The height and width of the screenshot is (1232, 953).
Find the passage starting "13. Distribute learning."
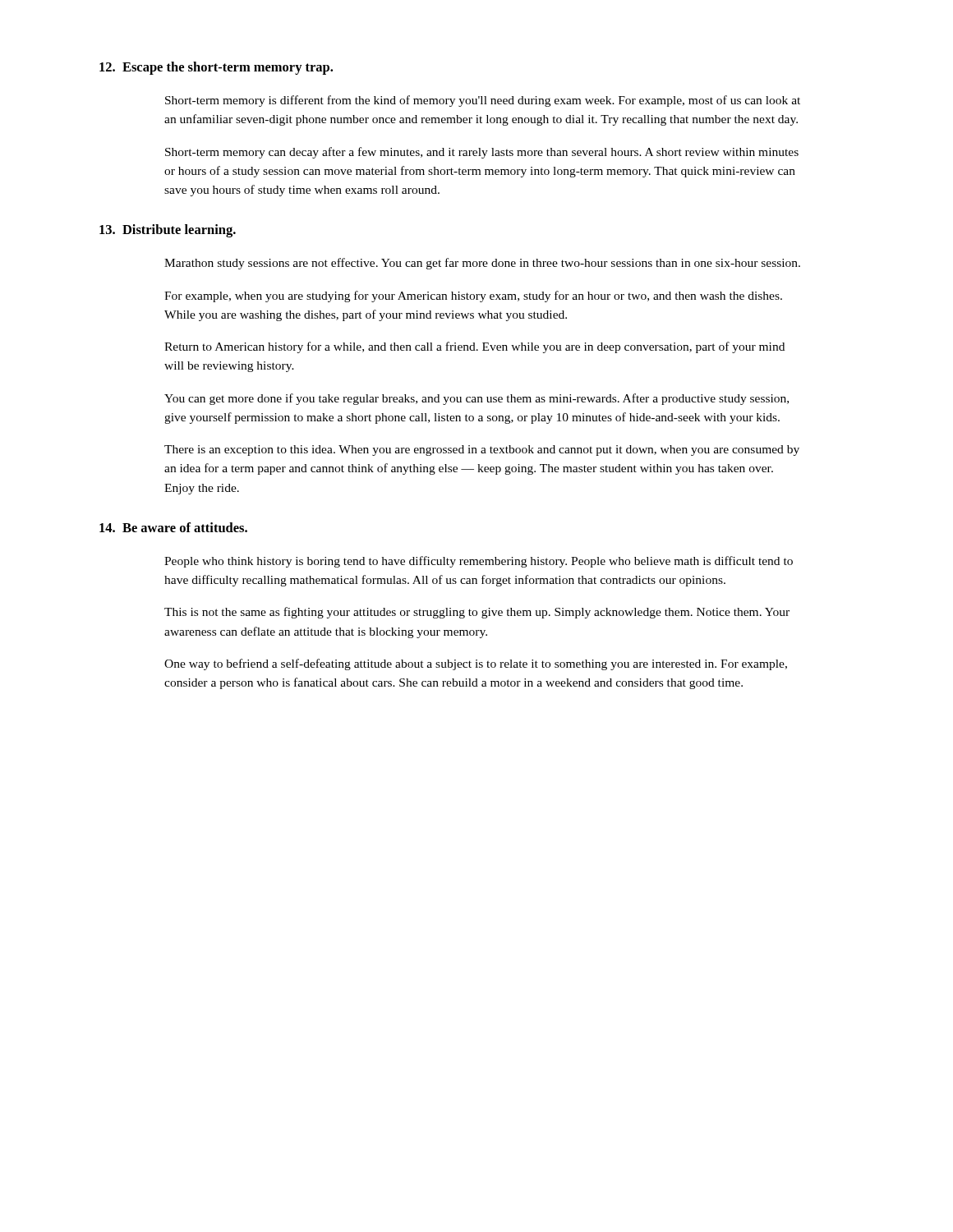[x=167, y=230]
